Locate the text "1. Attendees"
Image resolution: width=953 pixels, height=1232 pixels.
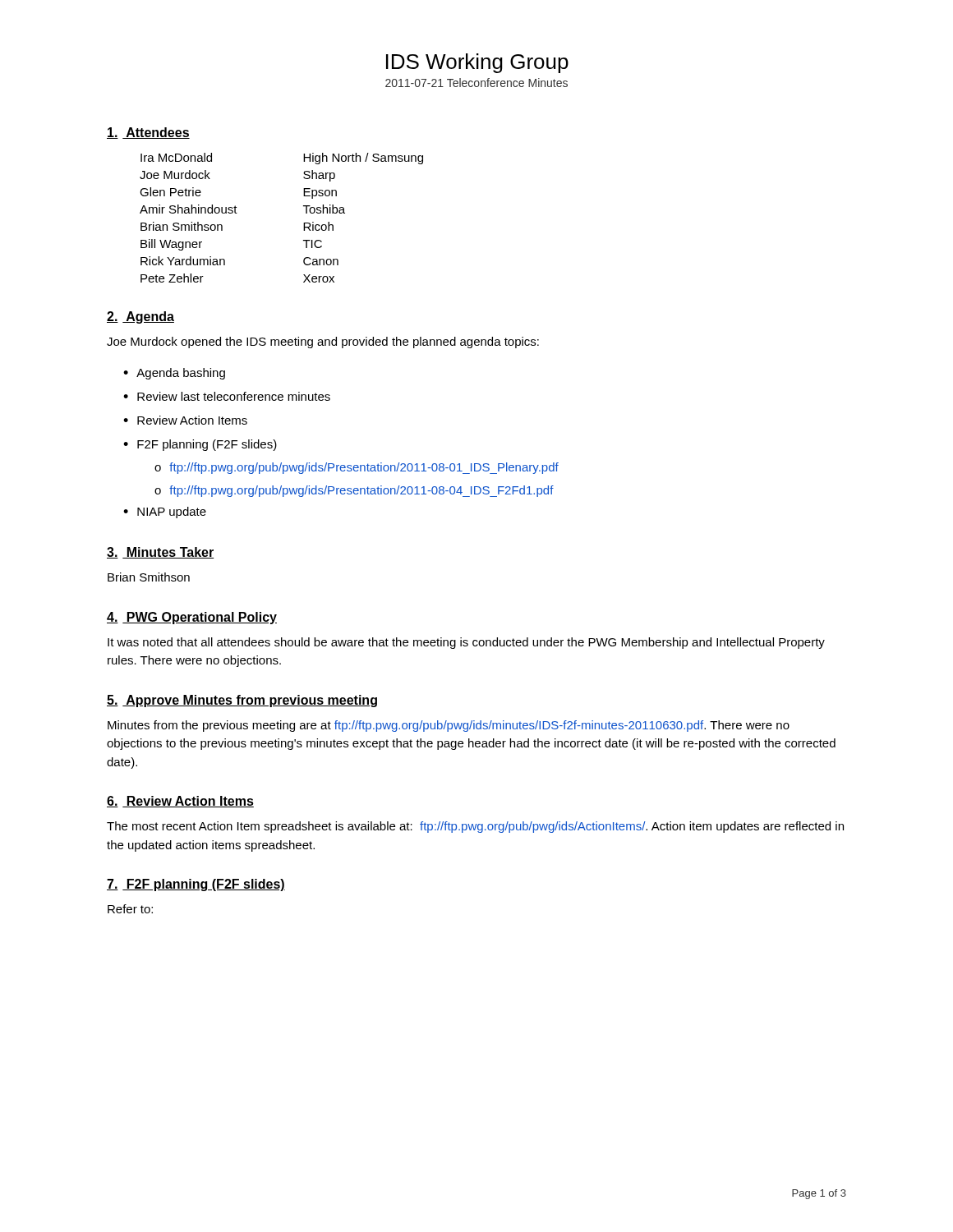pos(148,133)
